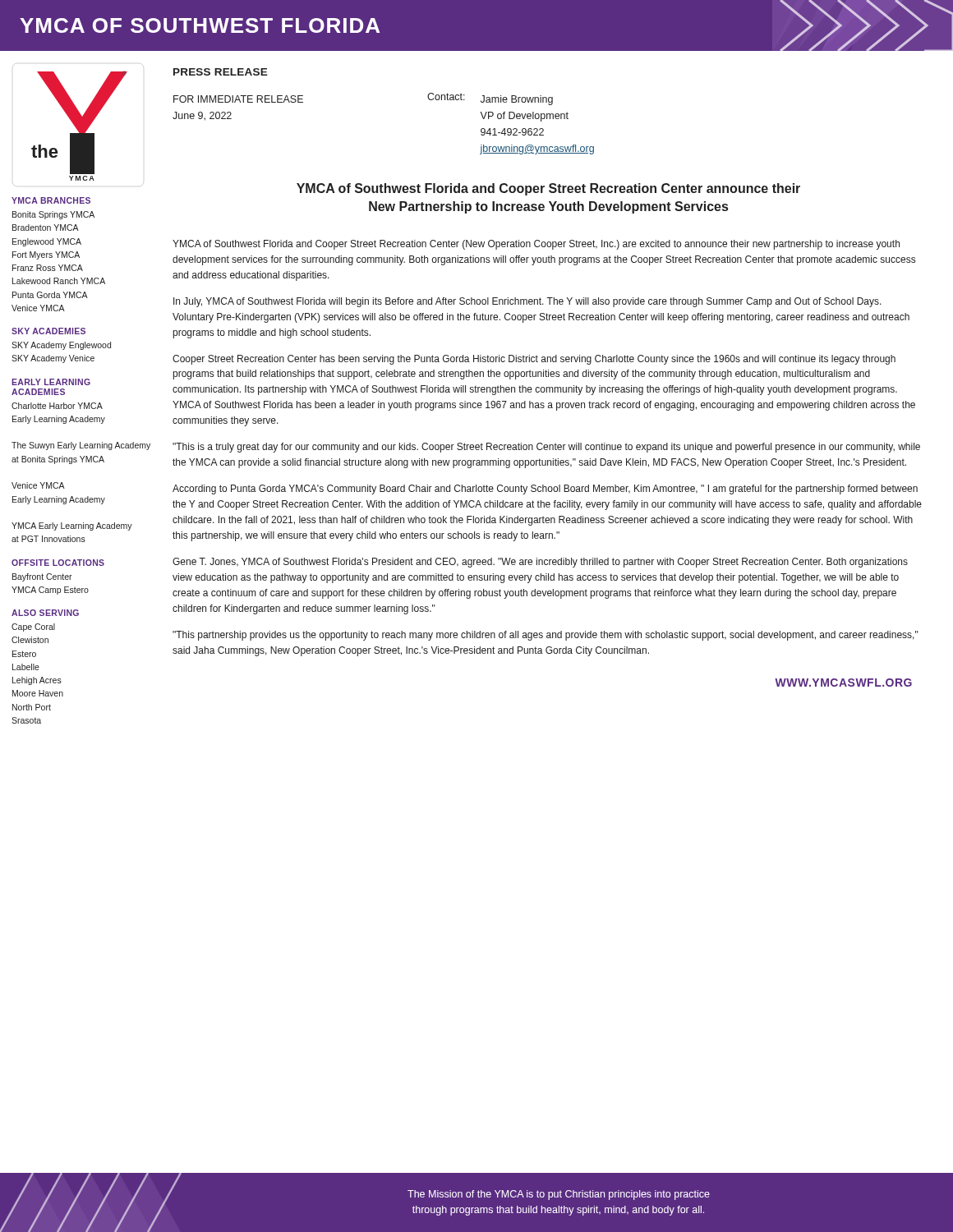Locate the section header with the text "YMCA BRANCHES"
953x1232 pixels.
[x=51, y=200]
